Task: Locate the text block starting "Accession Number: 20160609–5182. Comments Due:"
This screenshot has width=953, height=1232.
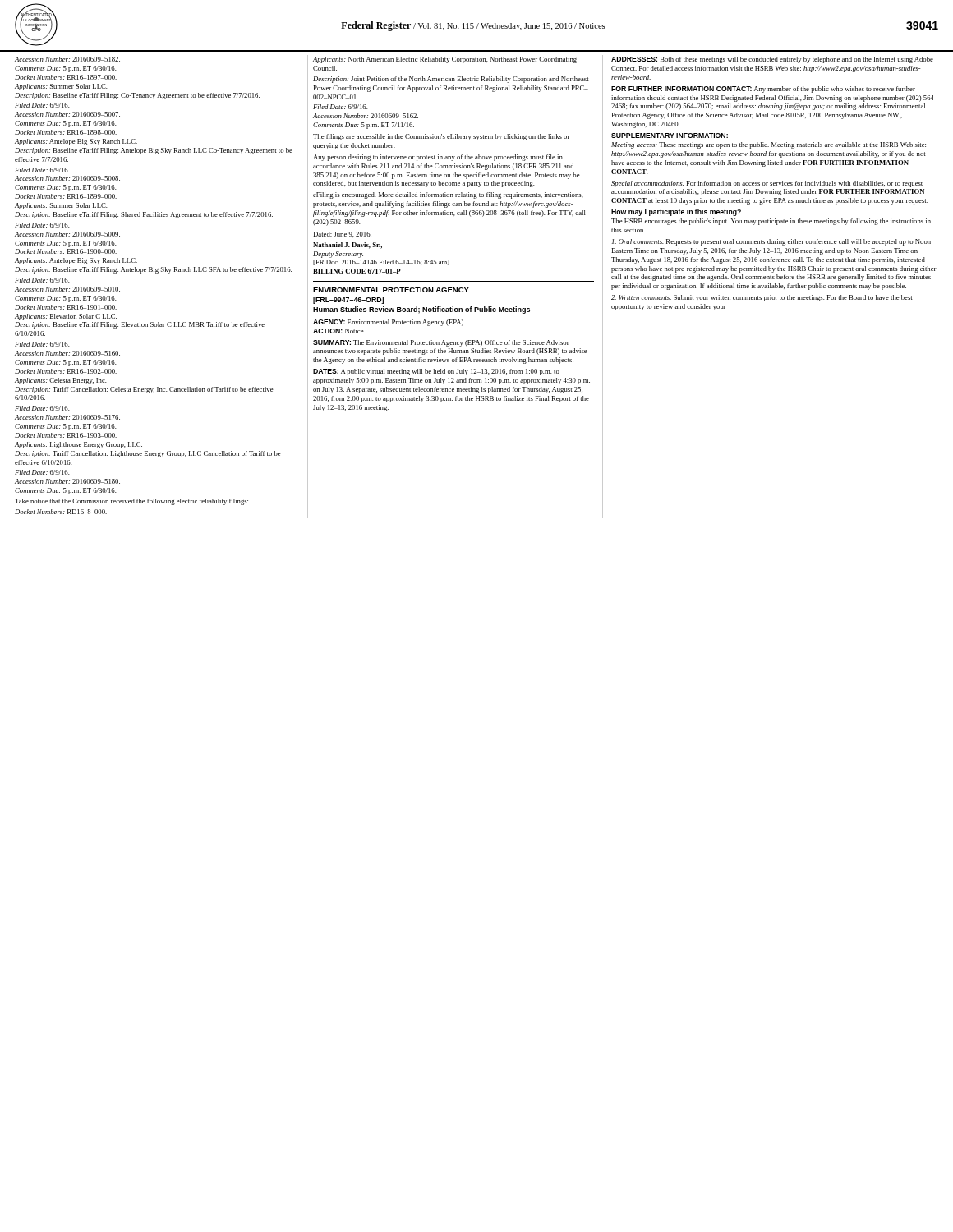Action: pos(67,59)
